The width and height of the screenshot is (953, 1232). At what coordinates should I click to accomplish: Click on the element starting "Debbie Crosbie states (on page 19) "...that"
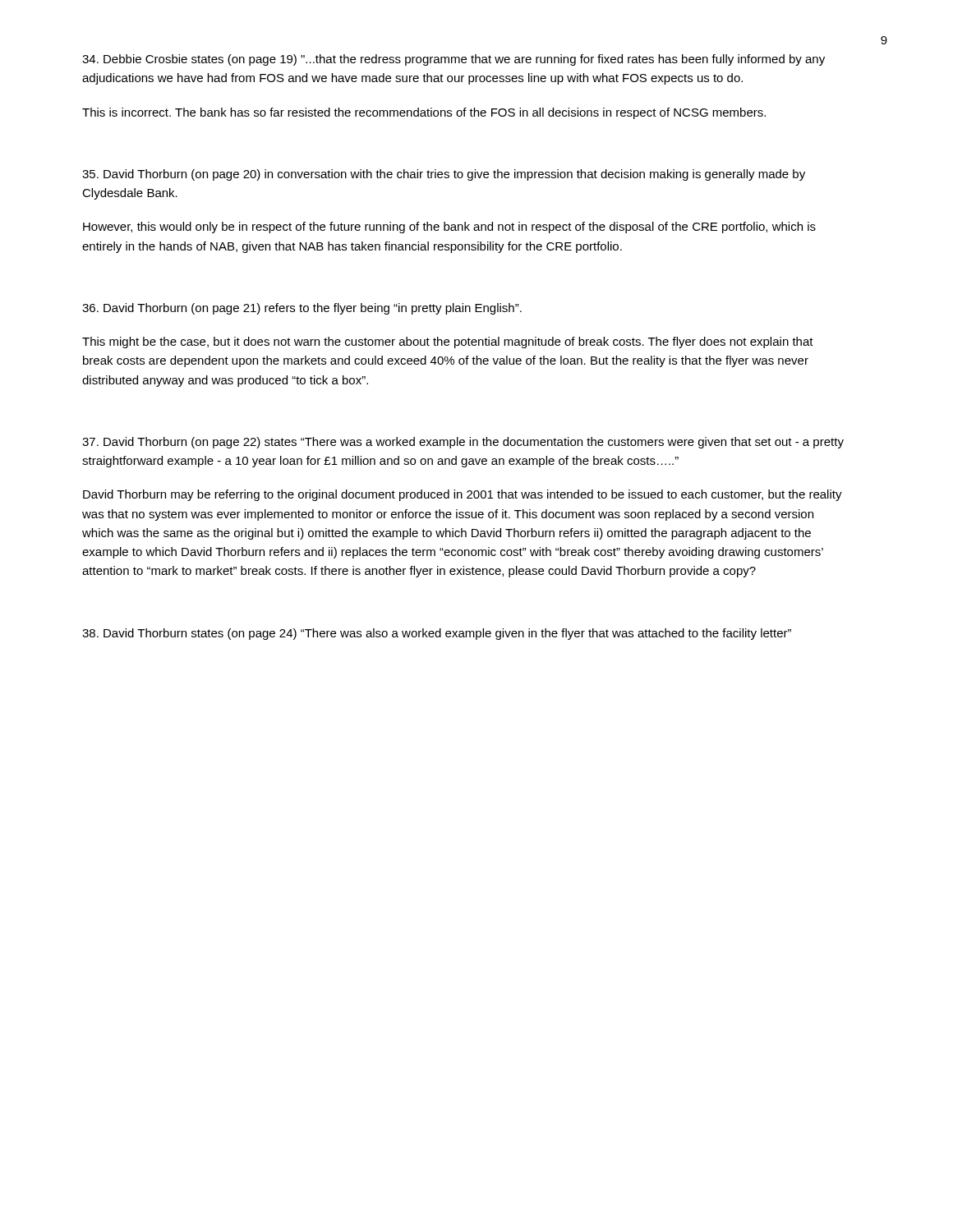[454, 68]
